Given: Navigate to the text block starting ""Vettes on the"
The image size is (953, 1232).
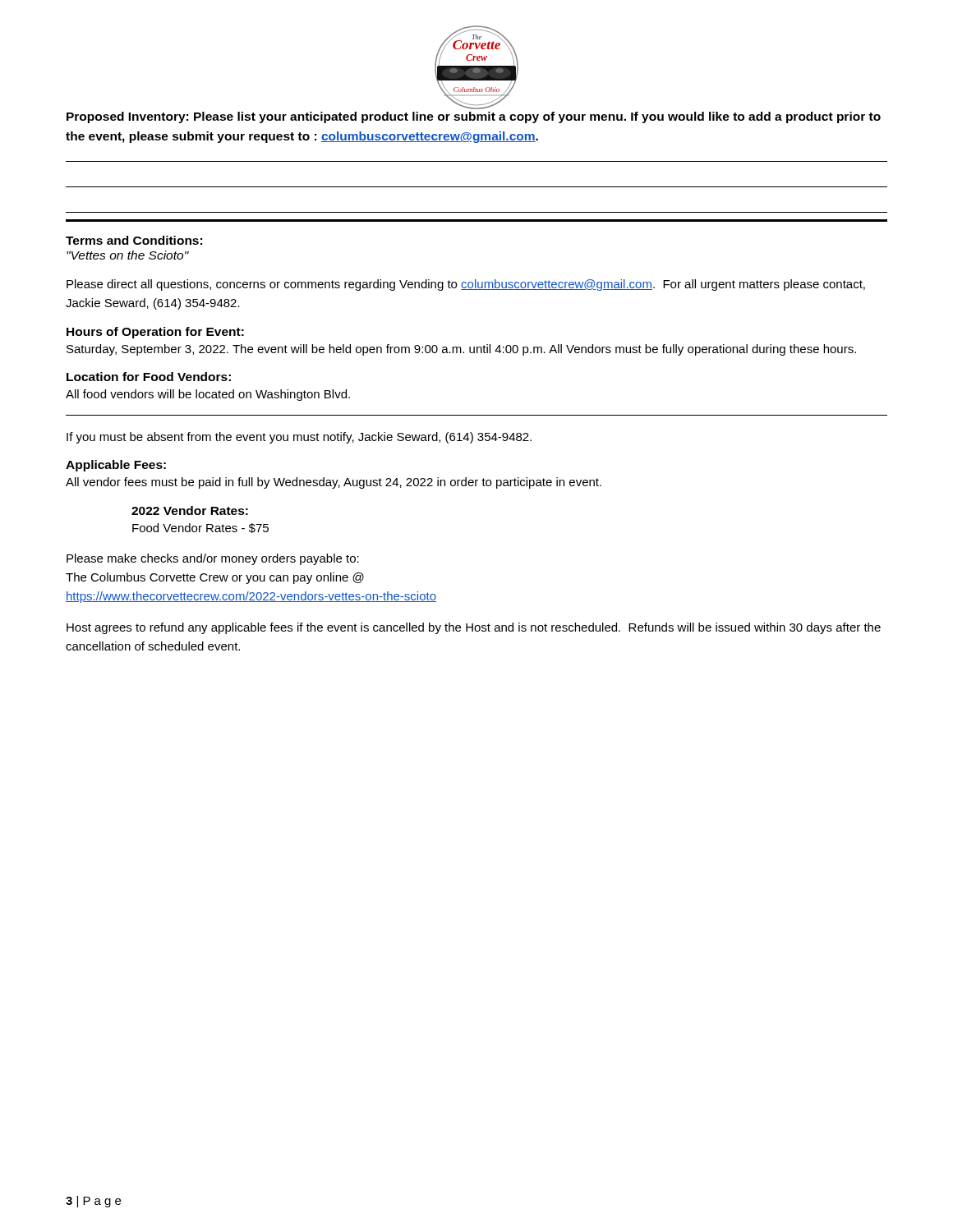Looking at the screenshot, I should click(127, 255).
